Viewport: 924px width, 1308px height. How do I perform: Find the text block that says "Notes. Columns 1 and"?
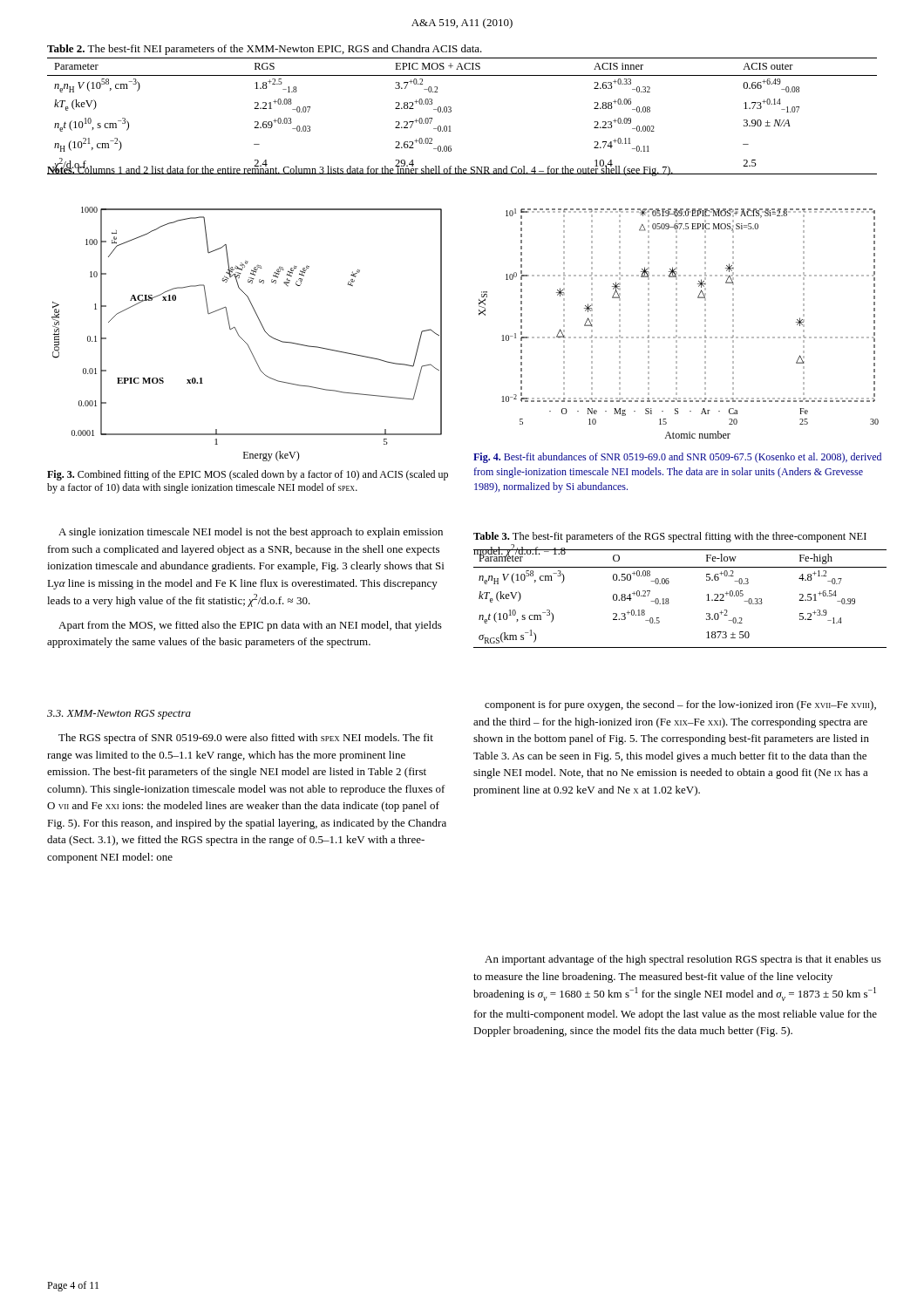pos(360,170)
